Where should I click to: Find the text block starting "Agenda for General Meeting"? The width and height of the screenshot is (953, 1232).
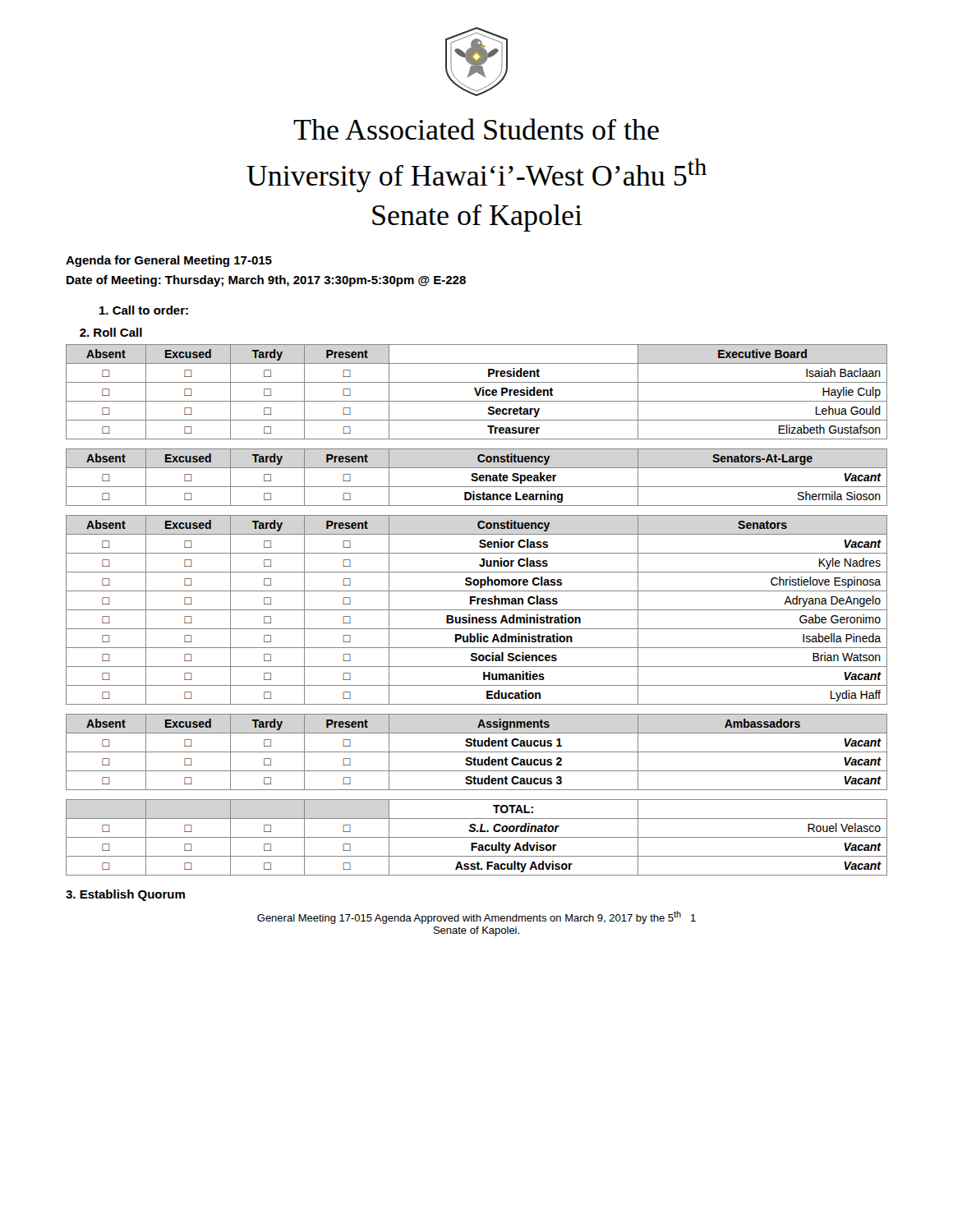(x=266, y=270)
